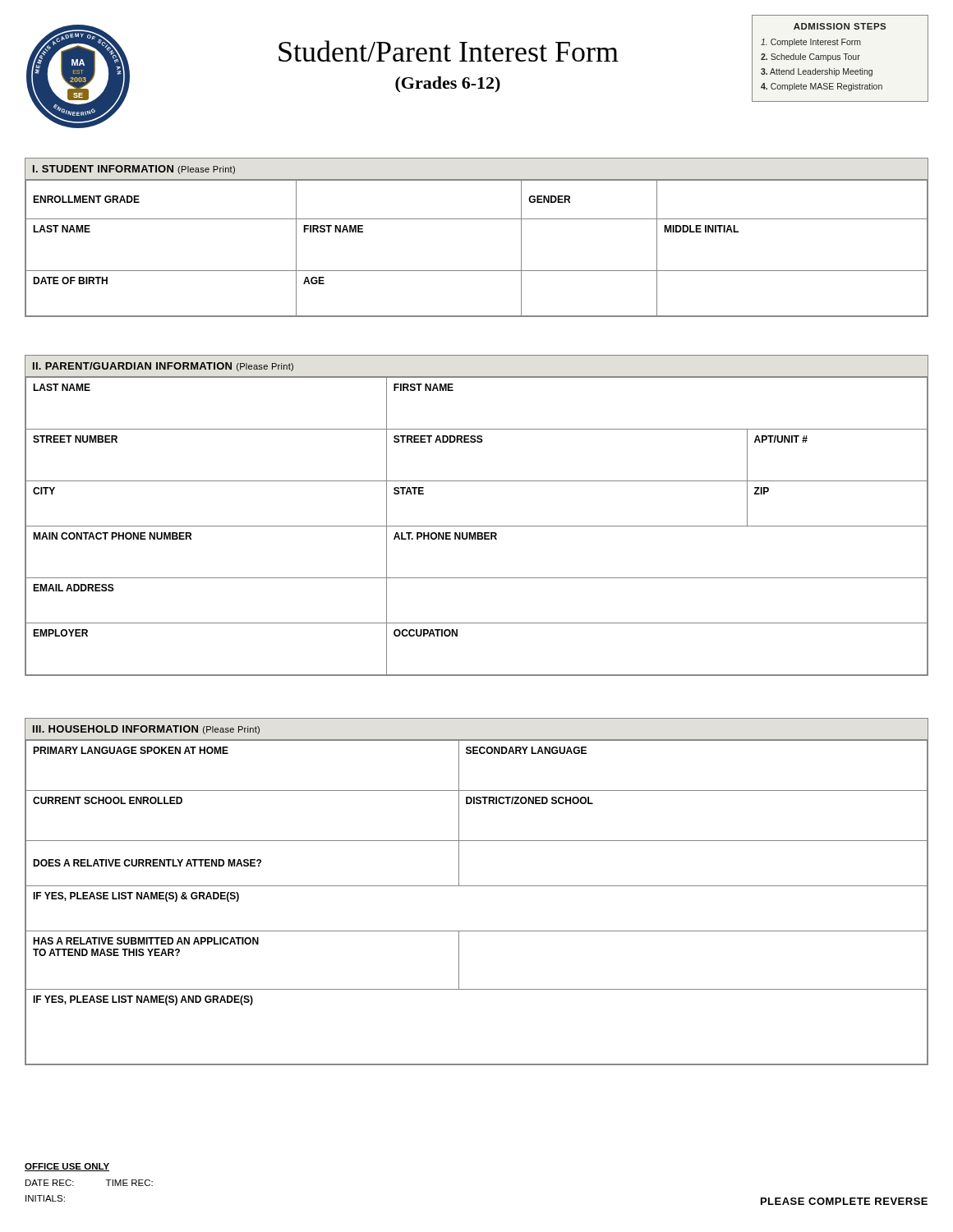Click the section header that begins "Admission Steps 1."
The height and width of the screenshot is (1232, 953).
tap(840, 58)
